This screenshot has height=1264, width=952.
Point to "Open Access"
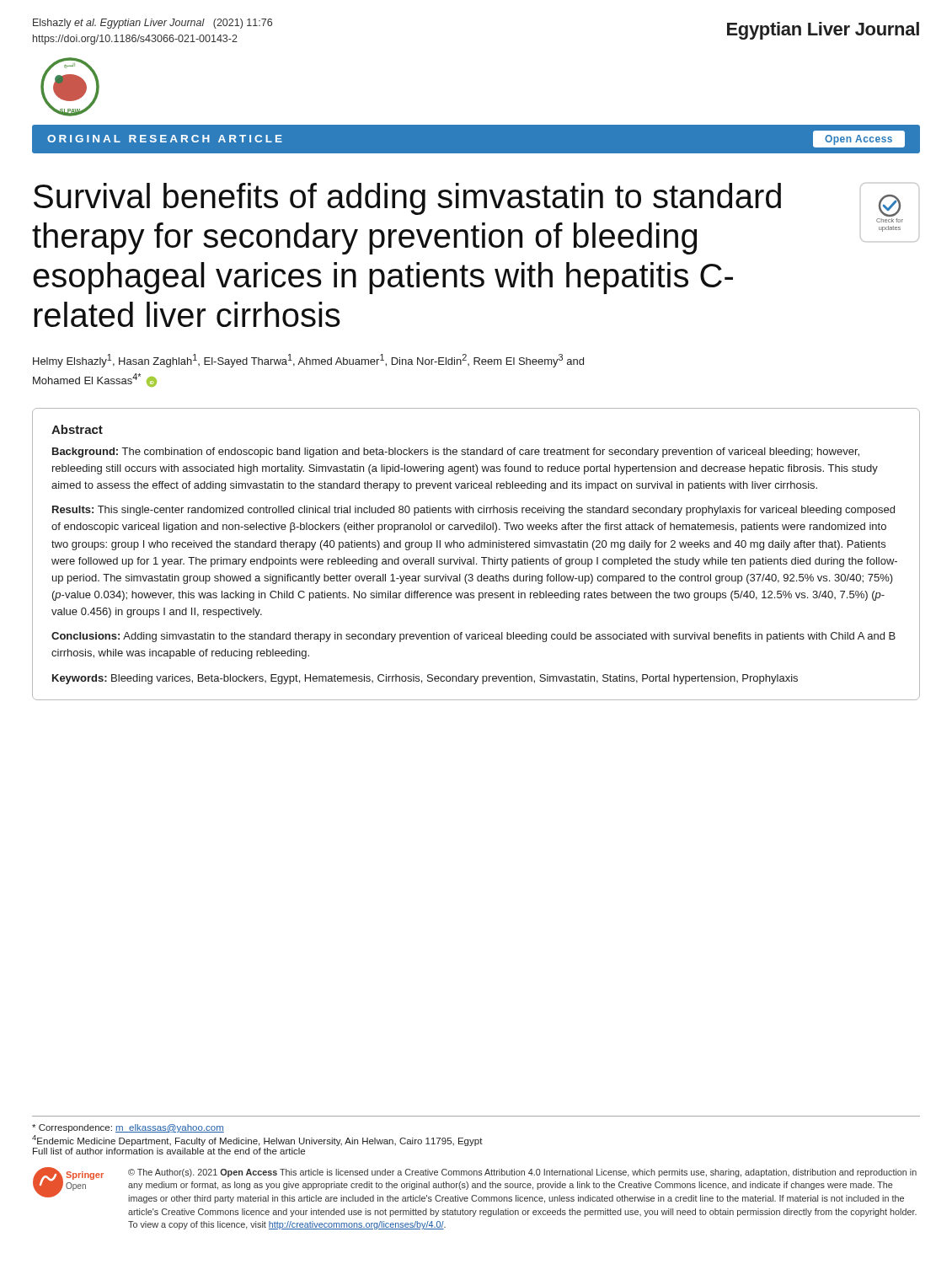tap(859, 139)
